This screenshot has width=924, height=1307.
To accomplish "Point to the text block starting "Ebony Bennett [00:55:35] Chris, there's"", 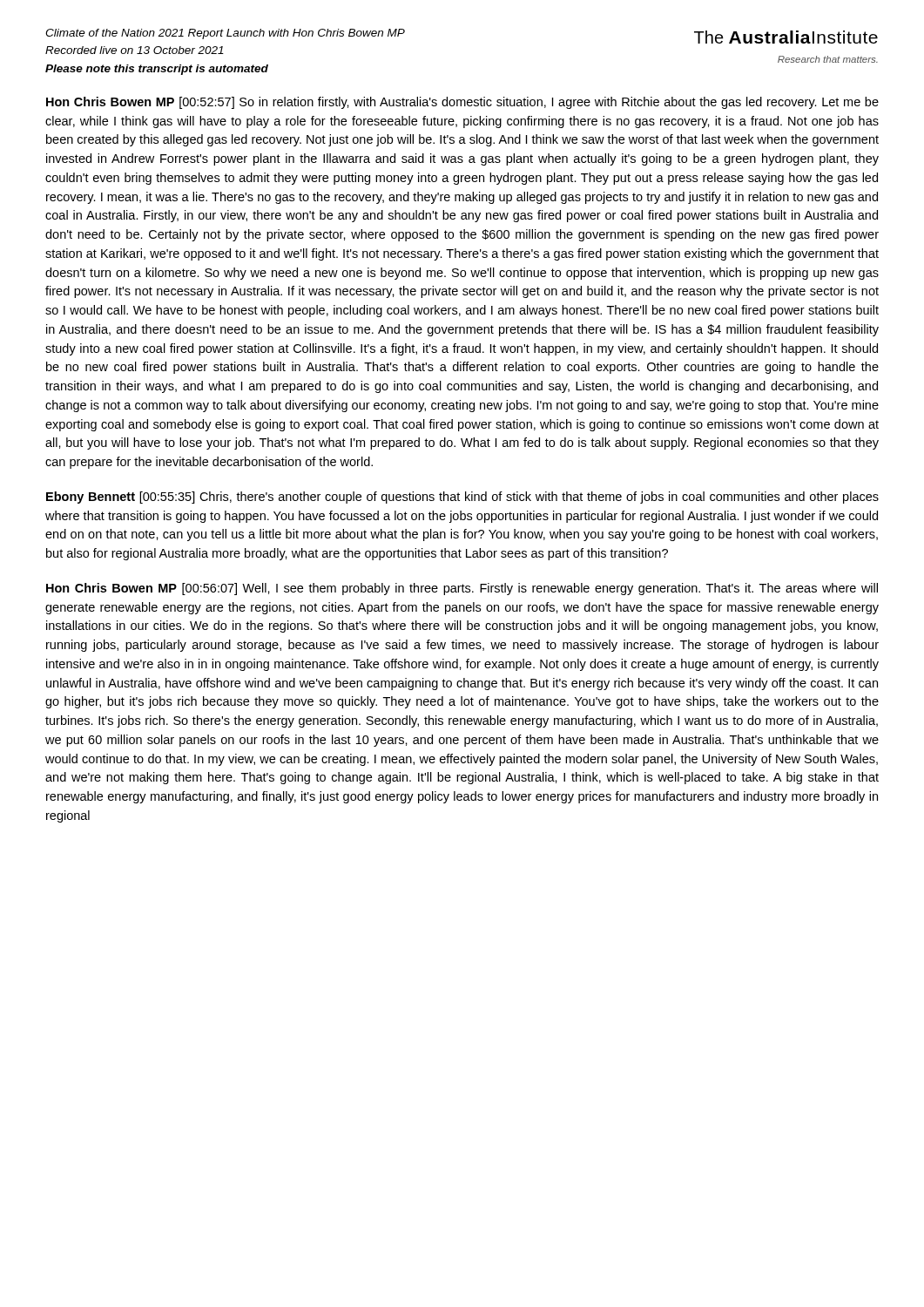I will [x=462, y=525].
